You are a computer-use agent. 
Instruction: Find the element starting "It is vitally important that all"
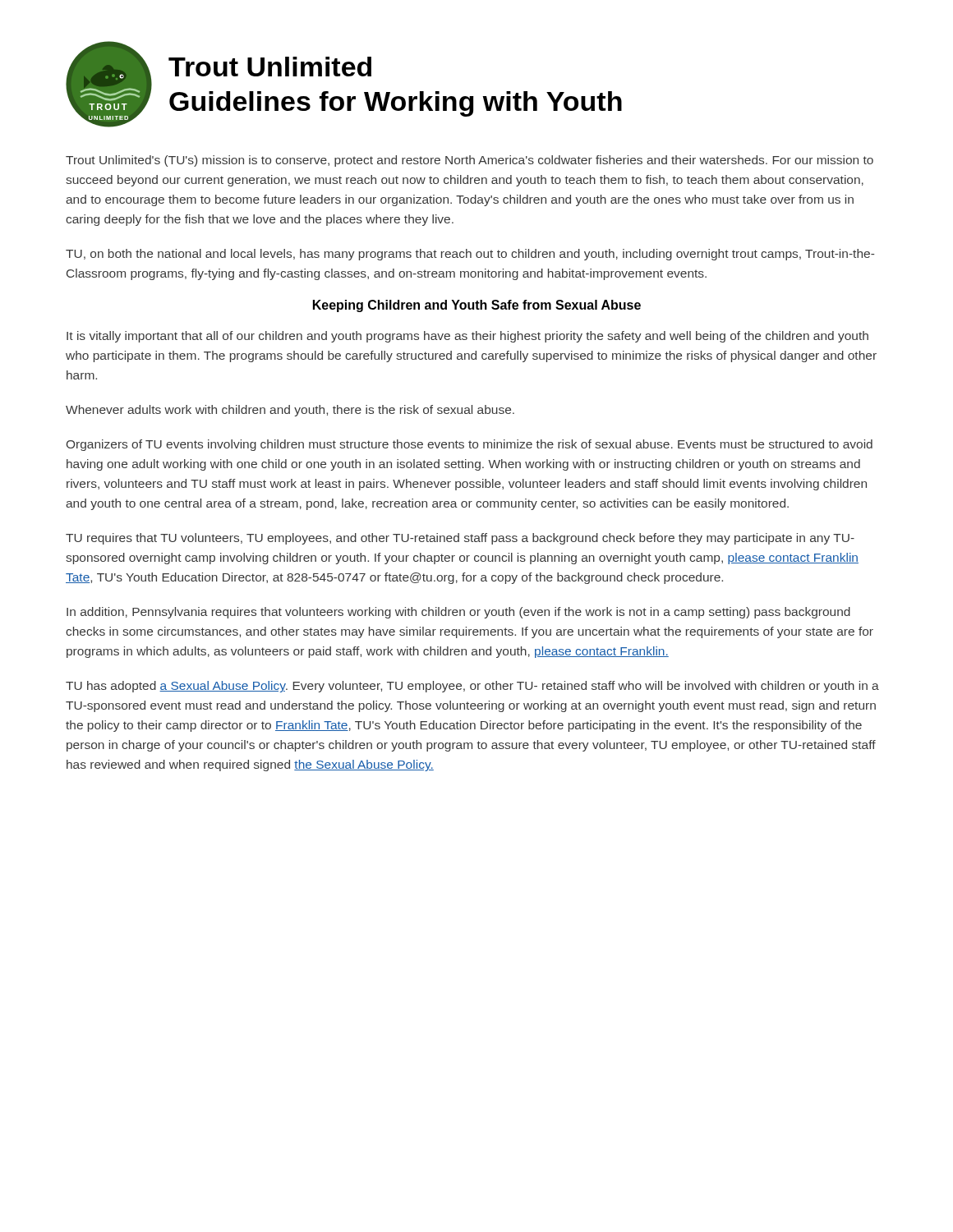pyautogui.click(x=471, y=355)
